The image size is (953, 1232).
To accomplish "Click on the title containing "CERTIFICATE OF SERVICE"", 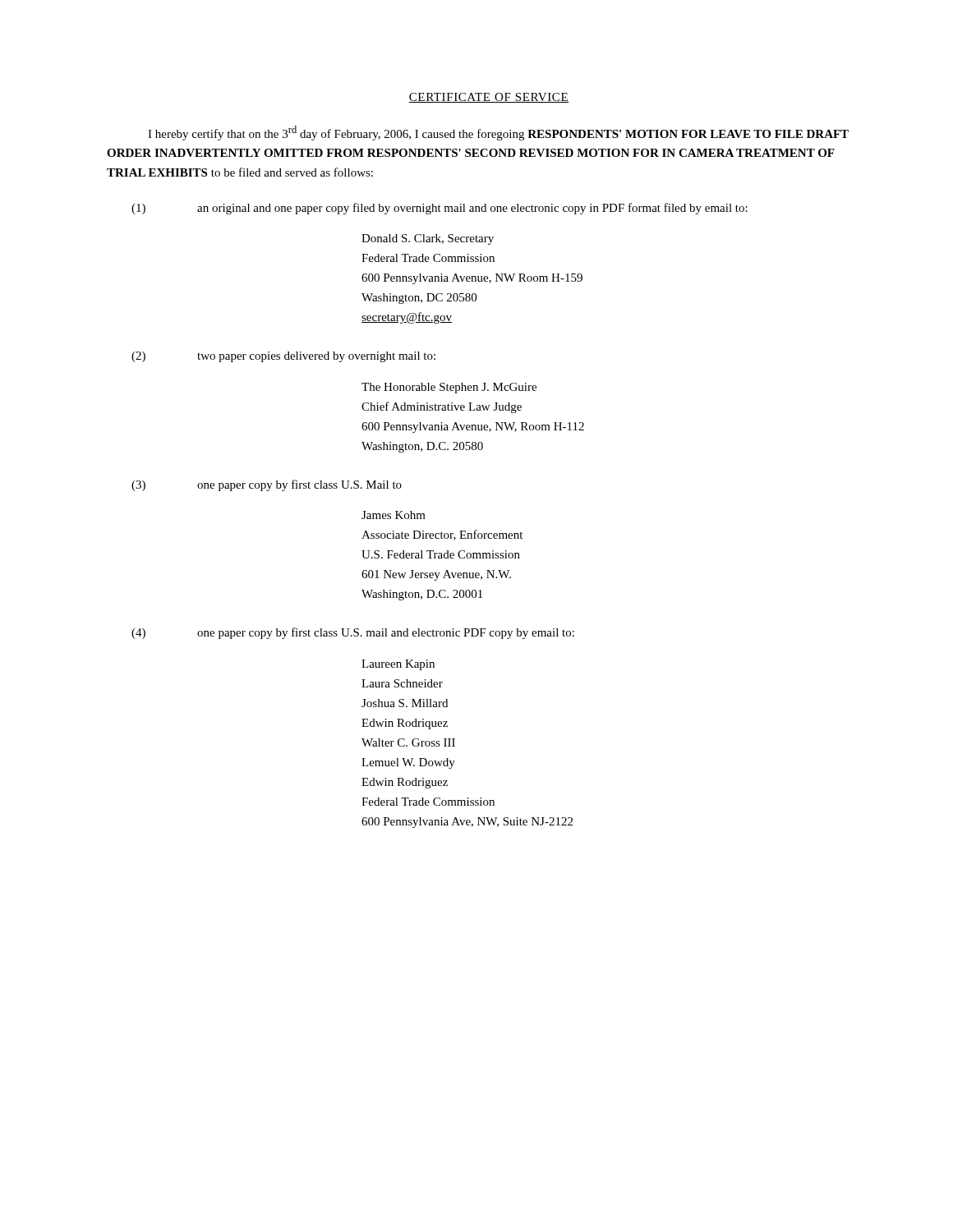I will point(489,97).
